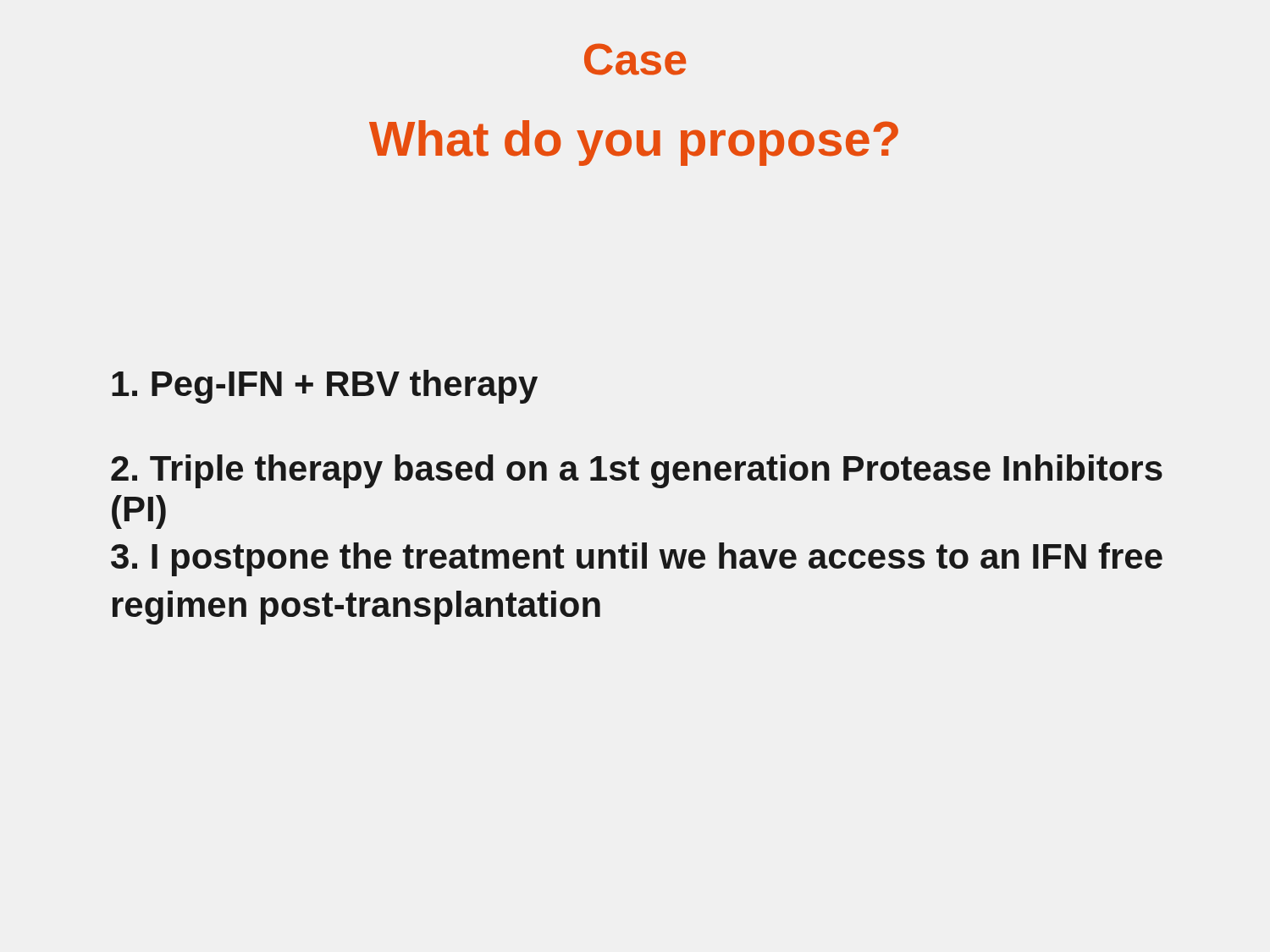1270x952 pixels.
Task: Navigate to the text block starting "Peg-IFN + RBV therapy"
Action: pyautogui.click(x=324, y=384)
